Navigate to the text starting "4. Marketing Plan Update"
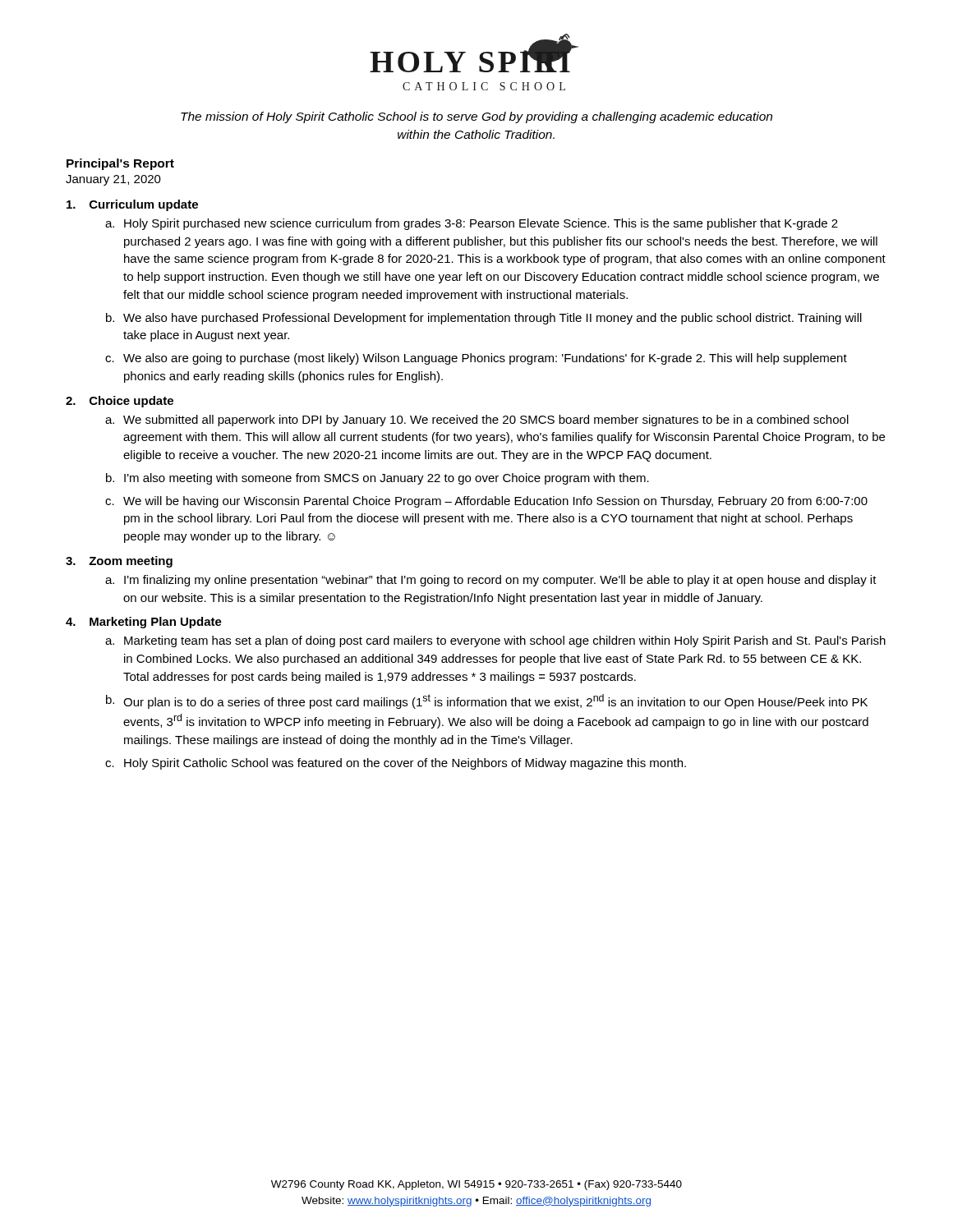 click(144, 622)
